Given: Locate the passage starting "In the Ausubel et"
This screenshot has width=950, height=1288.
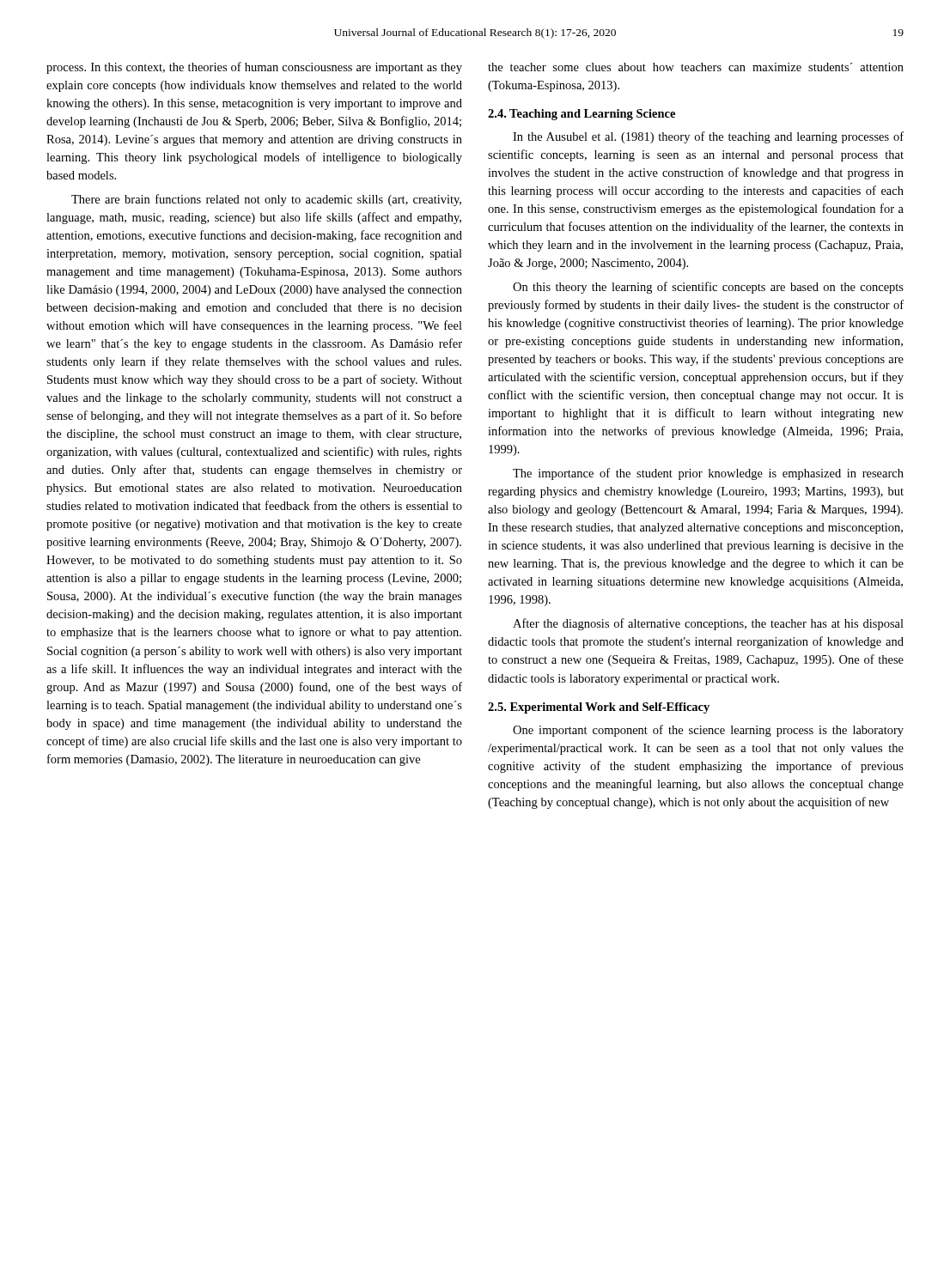Looking at the screenshot, I should [696, 200].
